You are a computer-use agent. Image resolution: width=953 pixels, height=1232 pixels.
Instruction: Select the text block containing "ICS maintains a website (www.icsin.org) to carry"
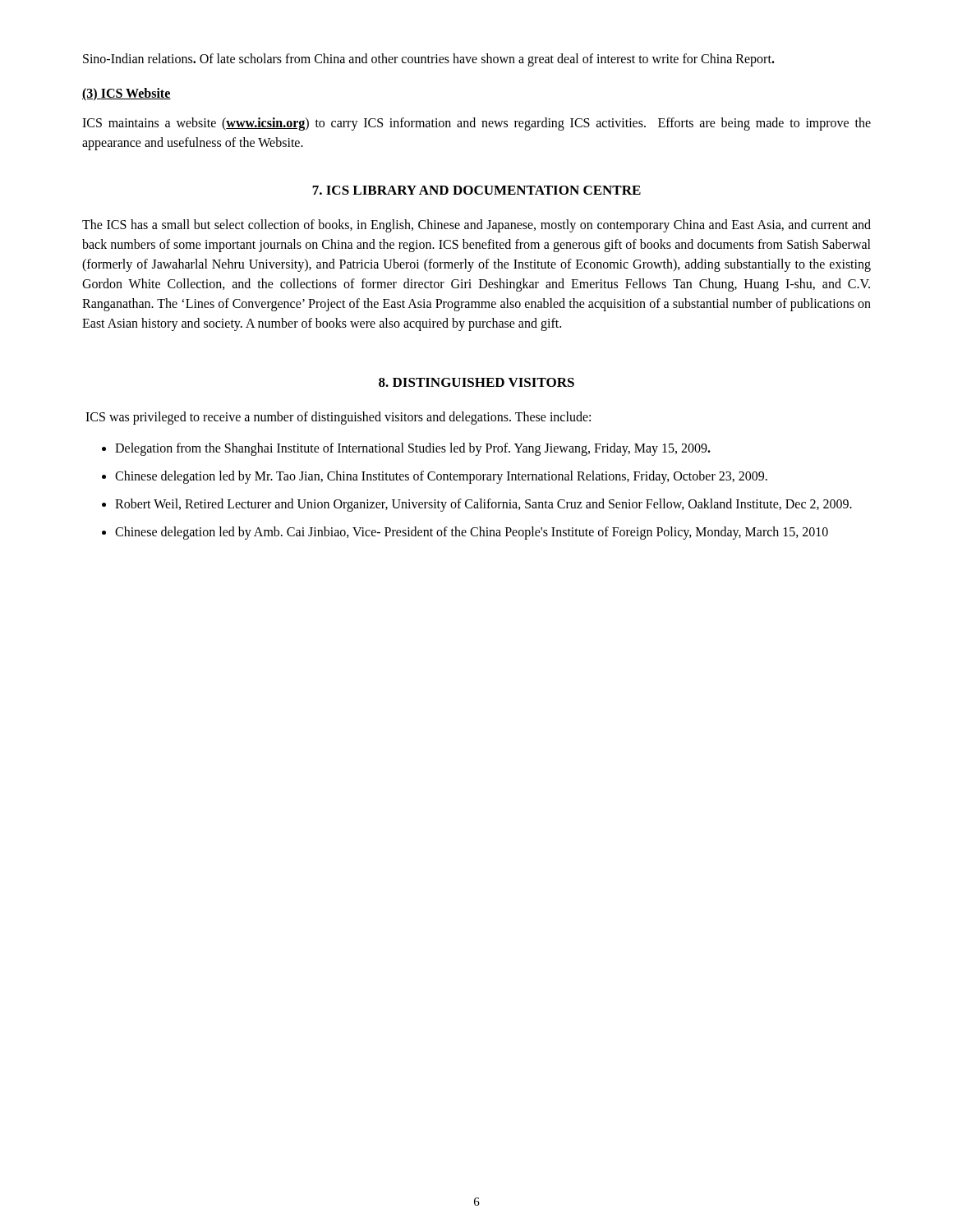[x=476, y=133]
